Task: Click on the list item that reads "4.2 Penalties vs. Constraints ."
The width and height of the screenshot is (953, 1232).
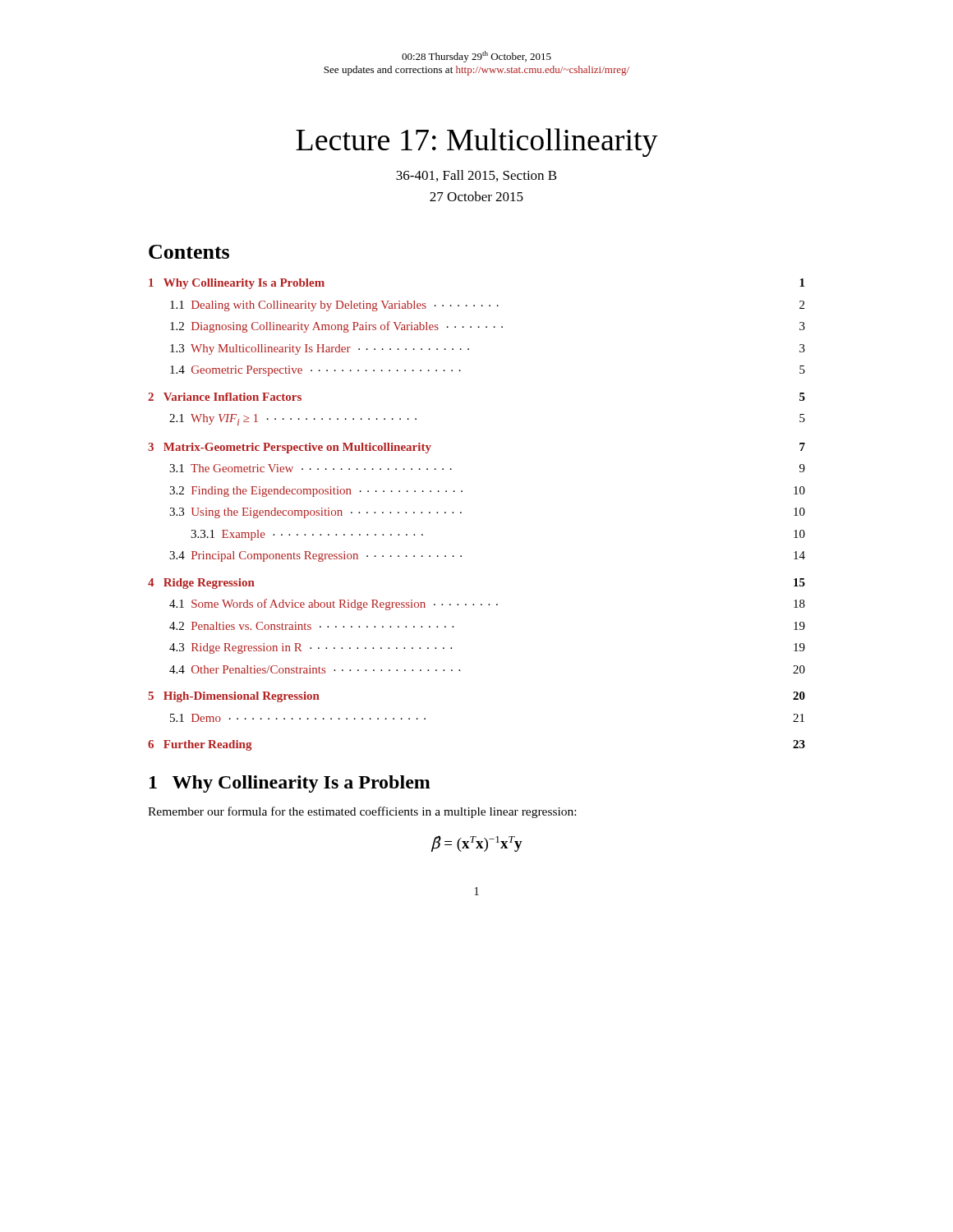Action: (244, 625)
